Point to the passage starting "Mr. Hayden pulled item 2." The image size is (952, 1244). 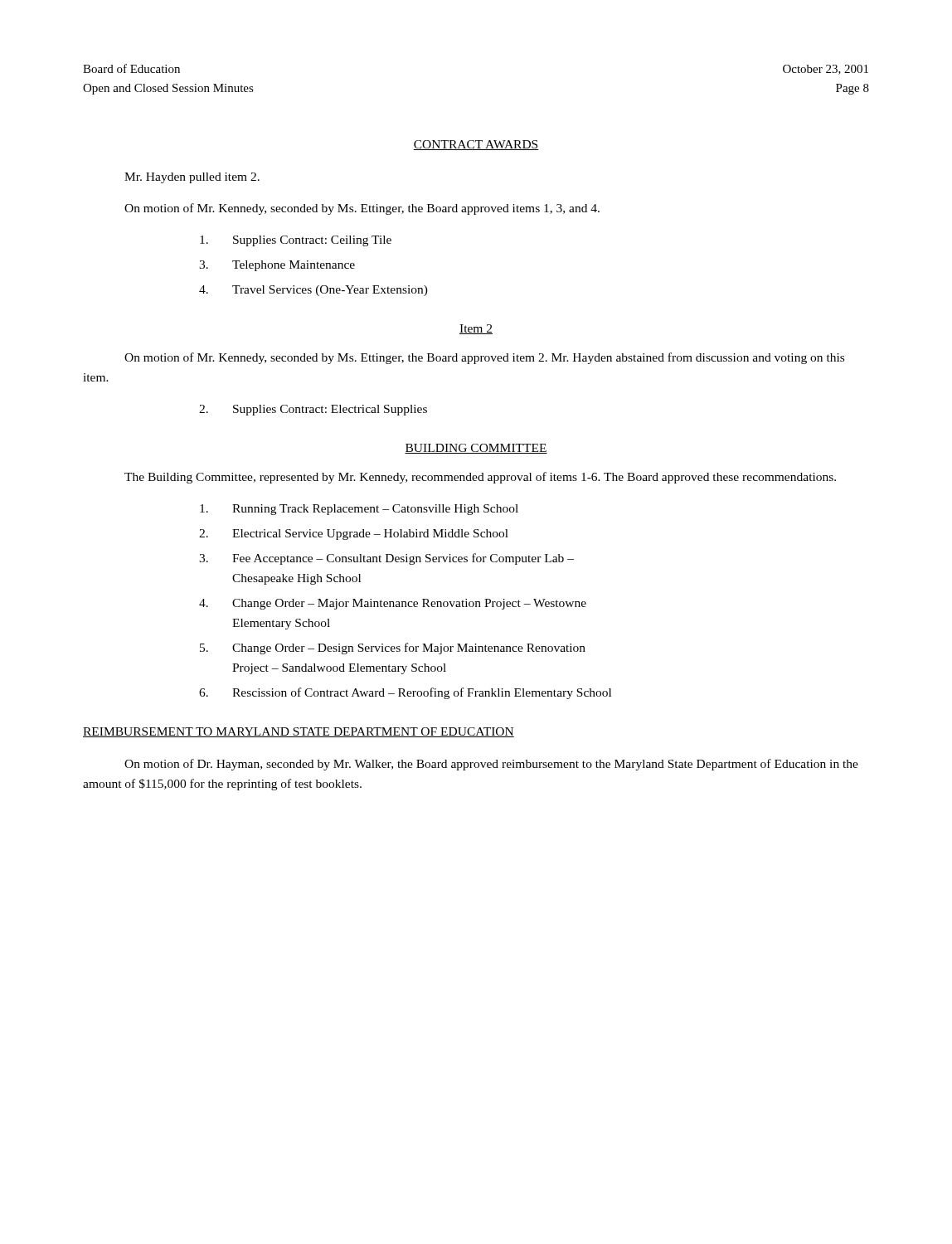click(192, 176)
